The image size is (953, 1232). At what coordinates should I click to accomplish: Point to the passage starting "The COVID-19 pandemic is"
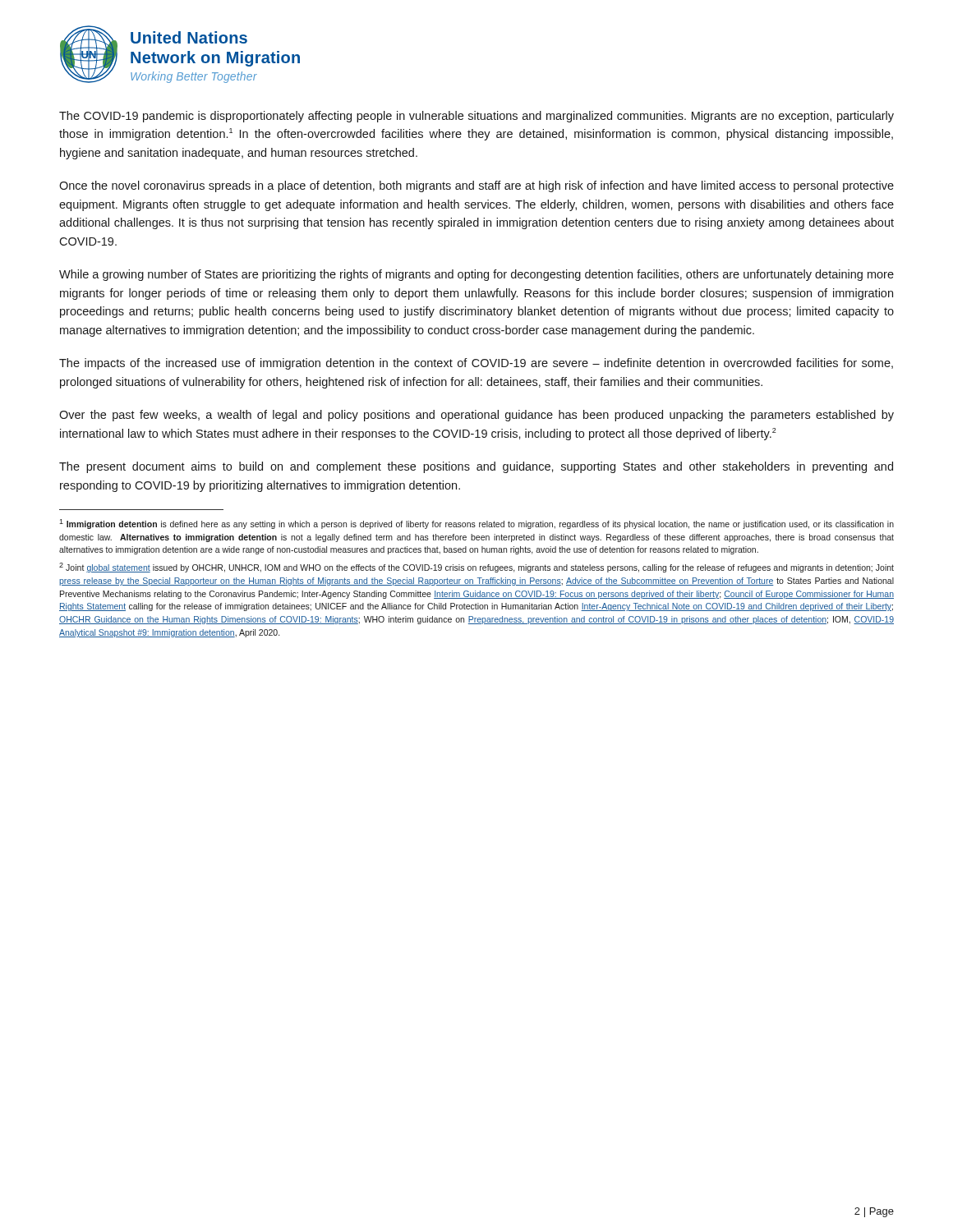pos(476,134)
